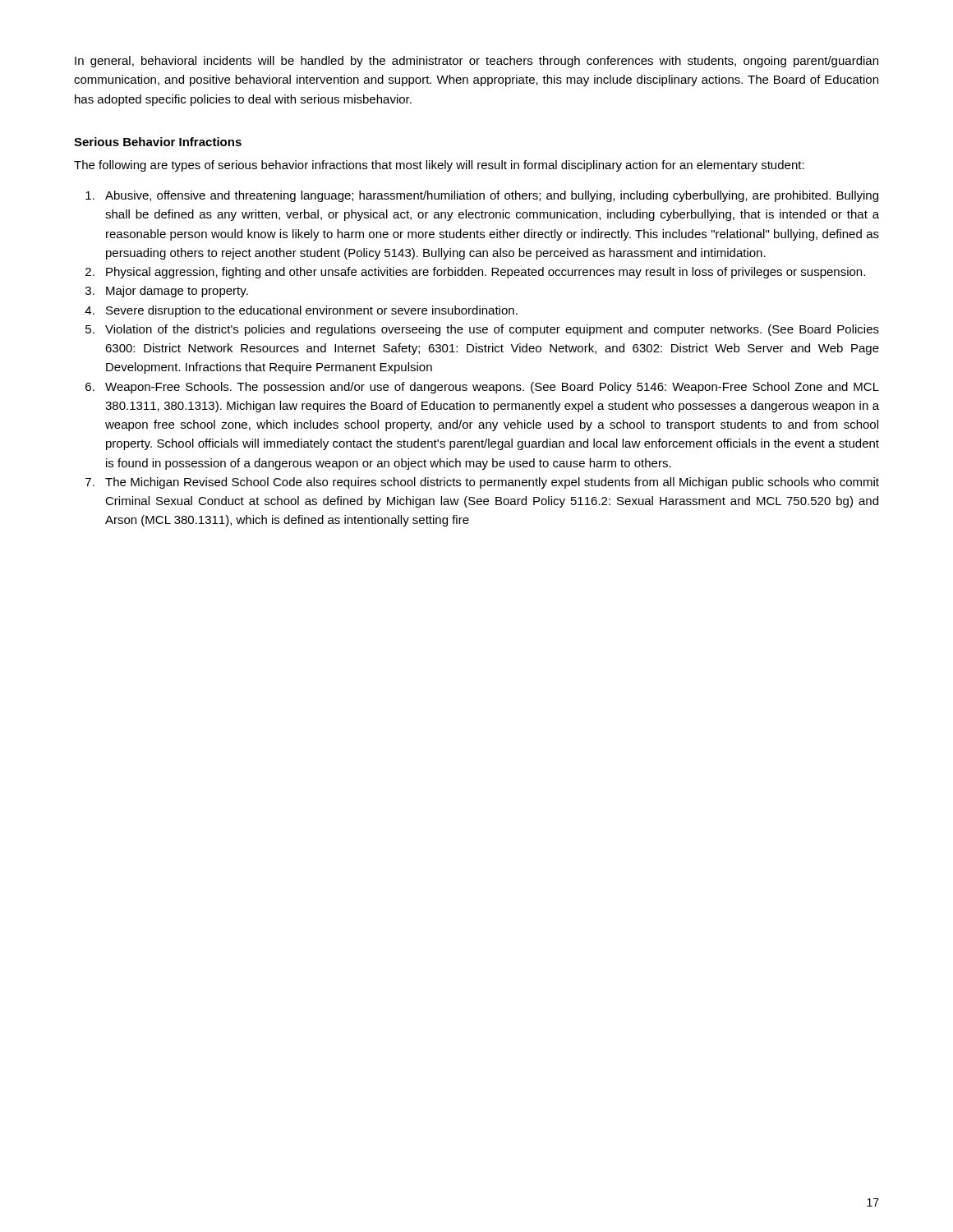Navigate to the passage starting "The following are types of serious behavior infractions"
The image size is (953, 1232).
click(x=476, y=165)
